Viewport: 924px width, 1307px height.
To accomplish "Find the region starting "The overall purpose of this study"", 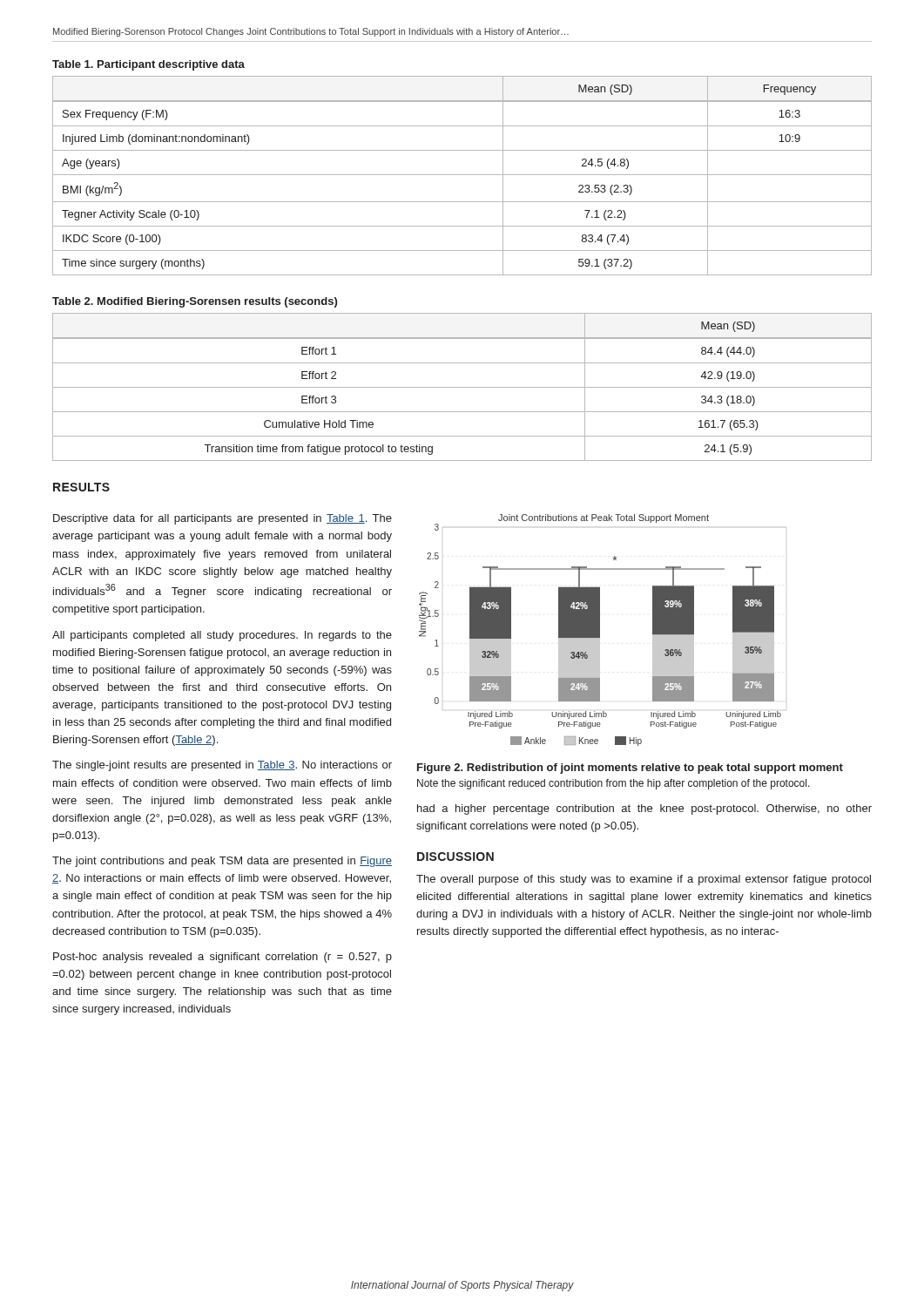I will click(644, 905).
